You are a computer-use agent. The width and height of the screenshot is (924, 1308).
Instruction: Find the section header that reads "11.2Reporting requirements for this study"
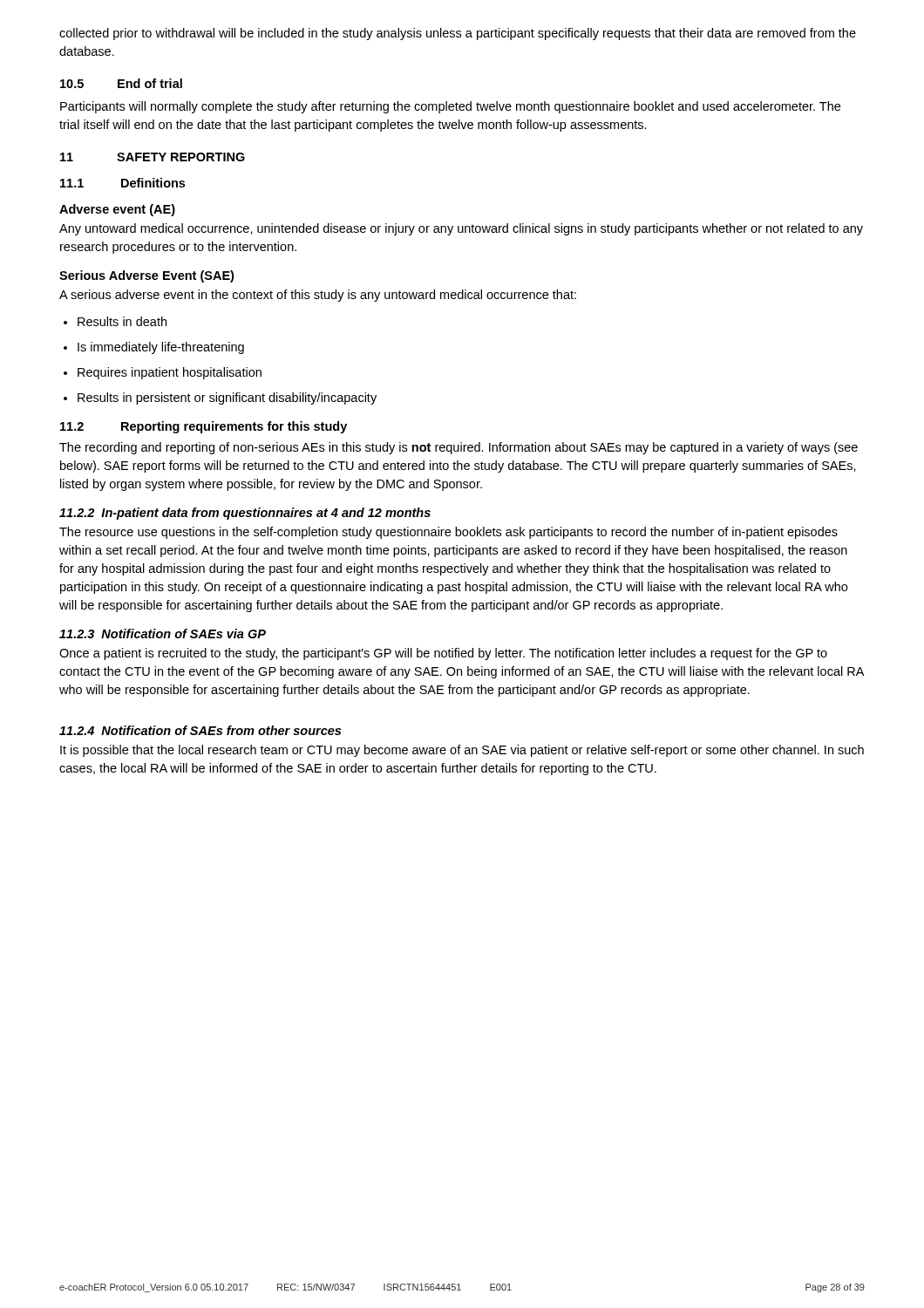tap(203, 427)
